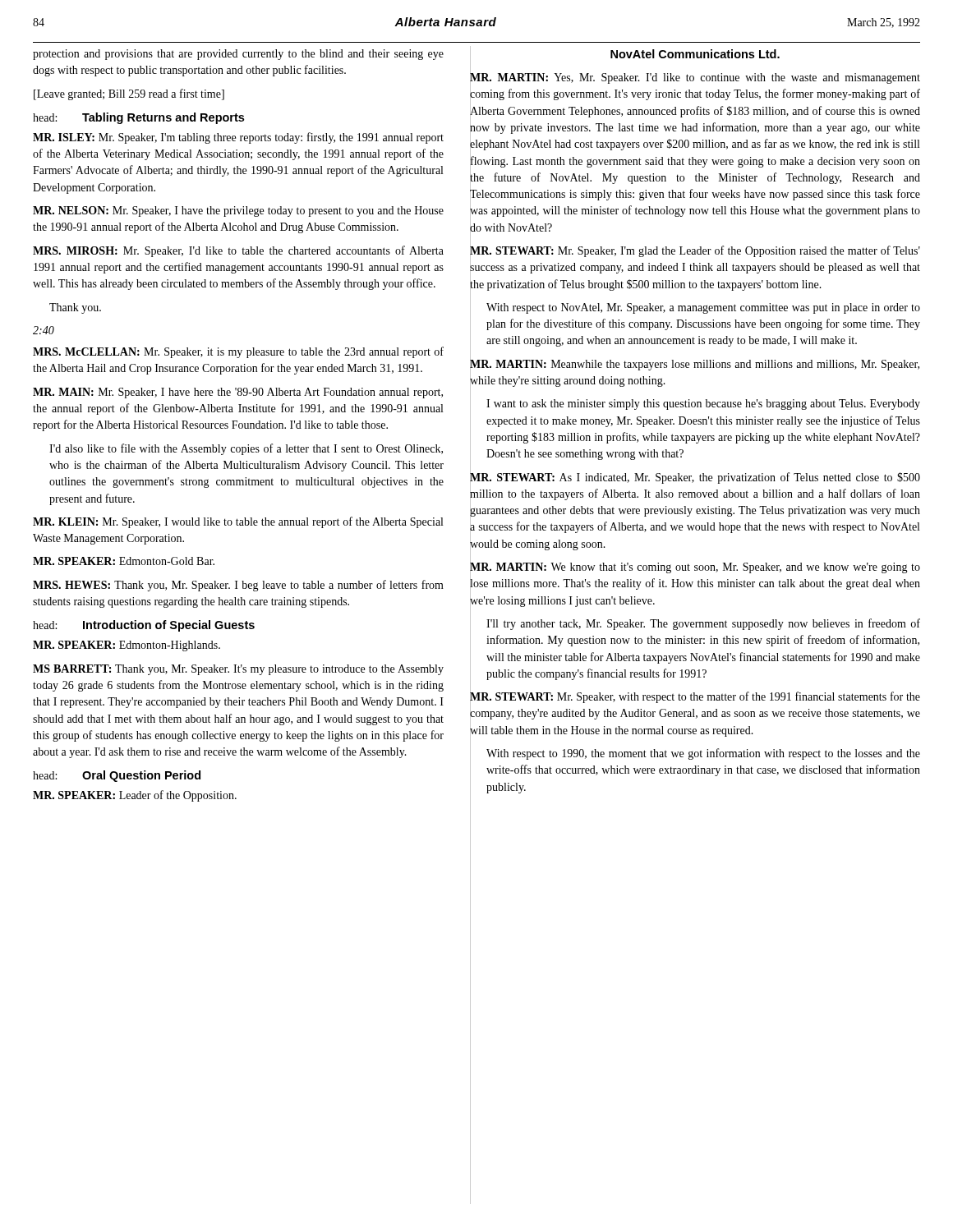Point to the text starting "MR. SPEAKER: Edmonton-Highlands."
Screen dimensions: 1232x953
(x=127, y=646)
